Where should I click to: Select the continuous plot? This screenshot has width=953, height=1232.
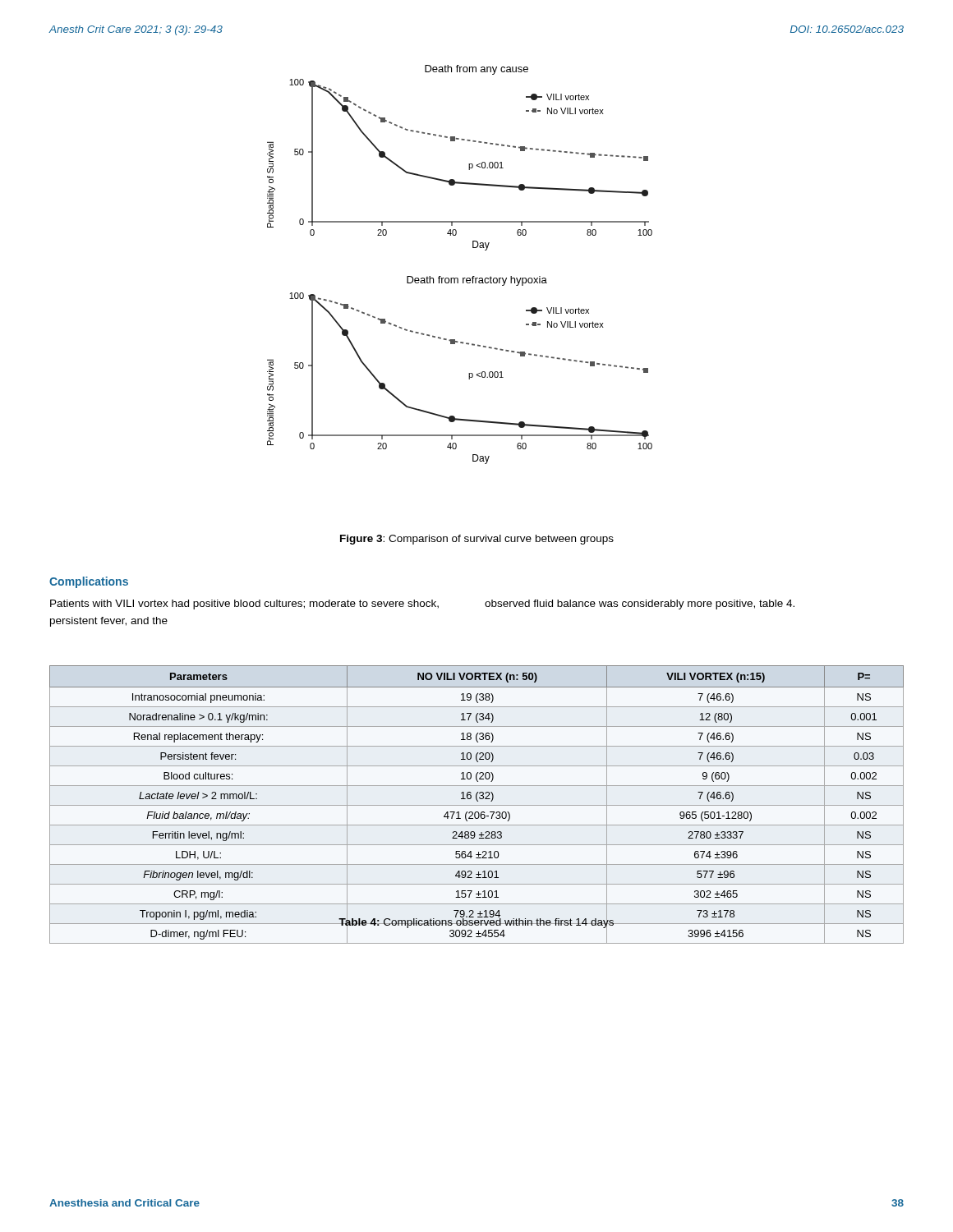coord(476,301)
